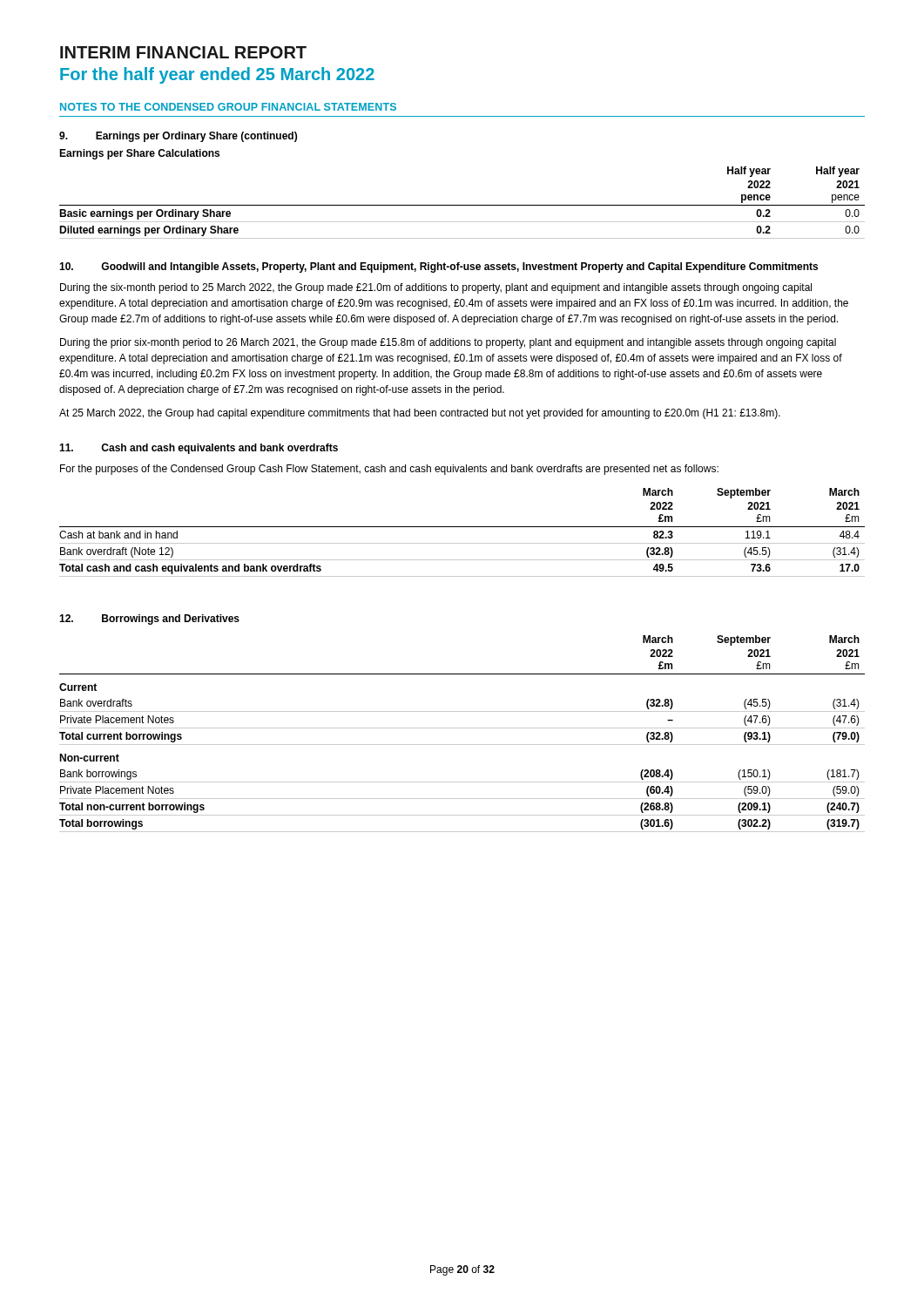924x1307 pixels.
Task: Click on the text starting "NOTES TO THE CONDENSED GROUP FINANCIAL"
Action: (462, 109)
